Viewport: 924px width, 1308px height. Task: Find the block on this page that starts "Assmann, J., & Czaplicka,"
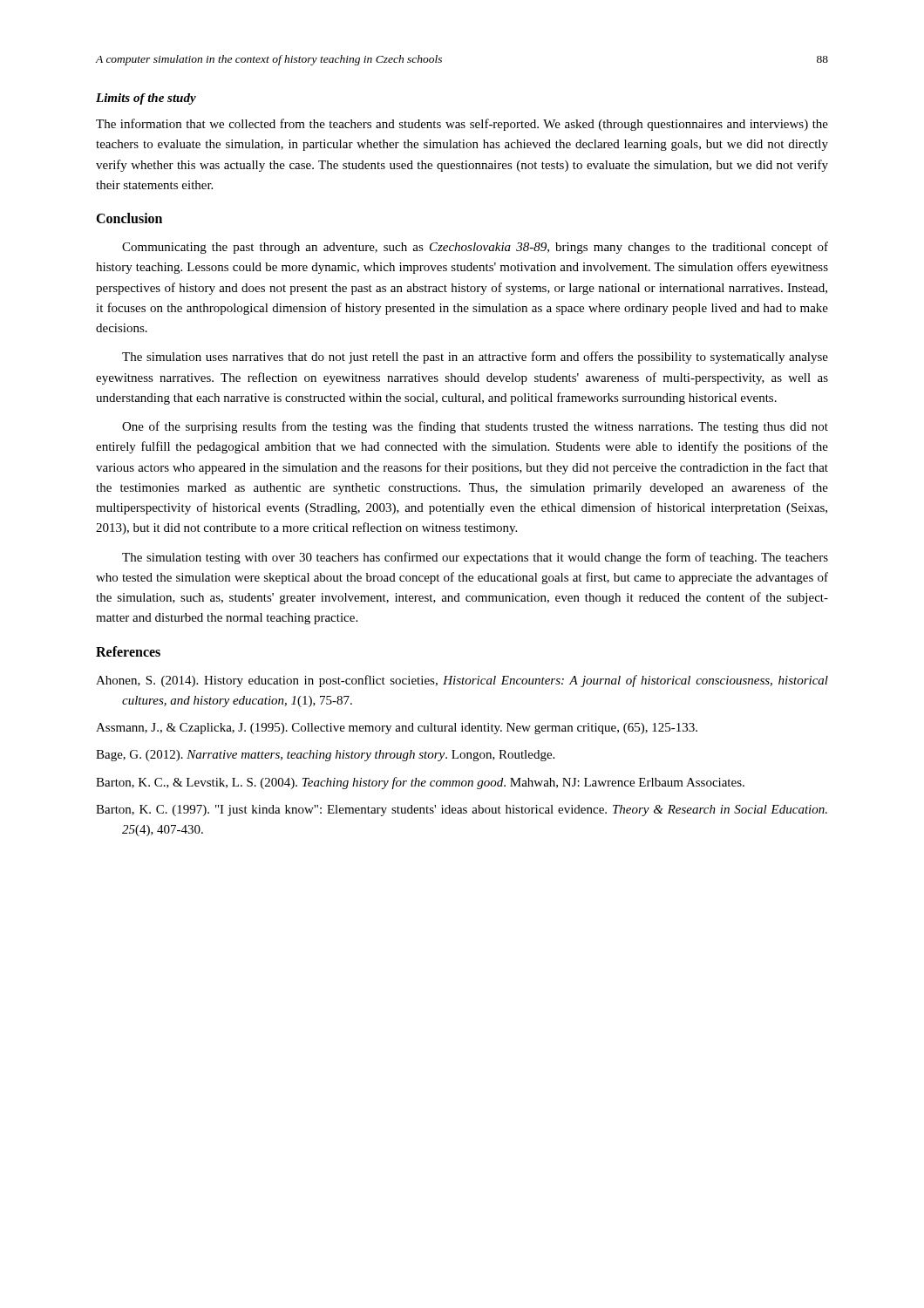(x=397, y=727)
